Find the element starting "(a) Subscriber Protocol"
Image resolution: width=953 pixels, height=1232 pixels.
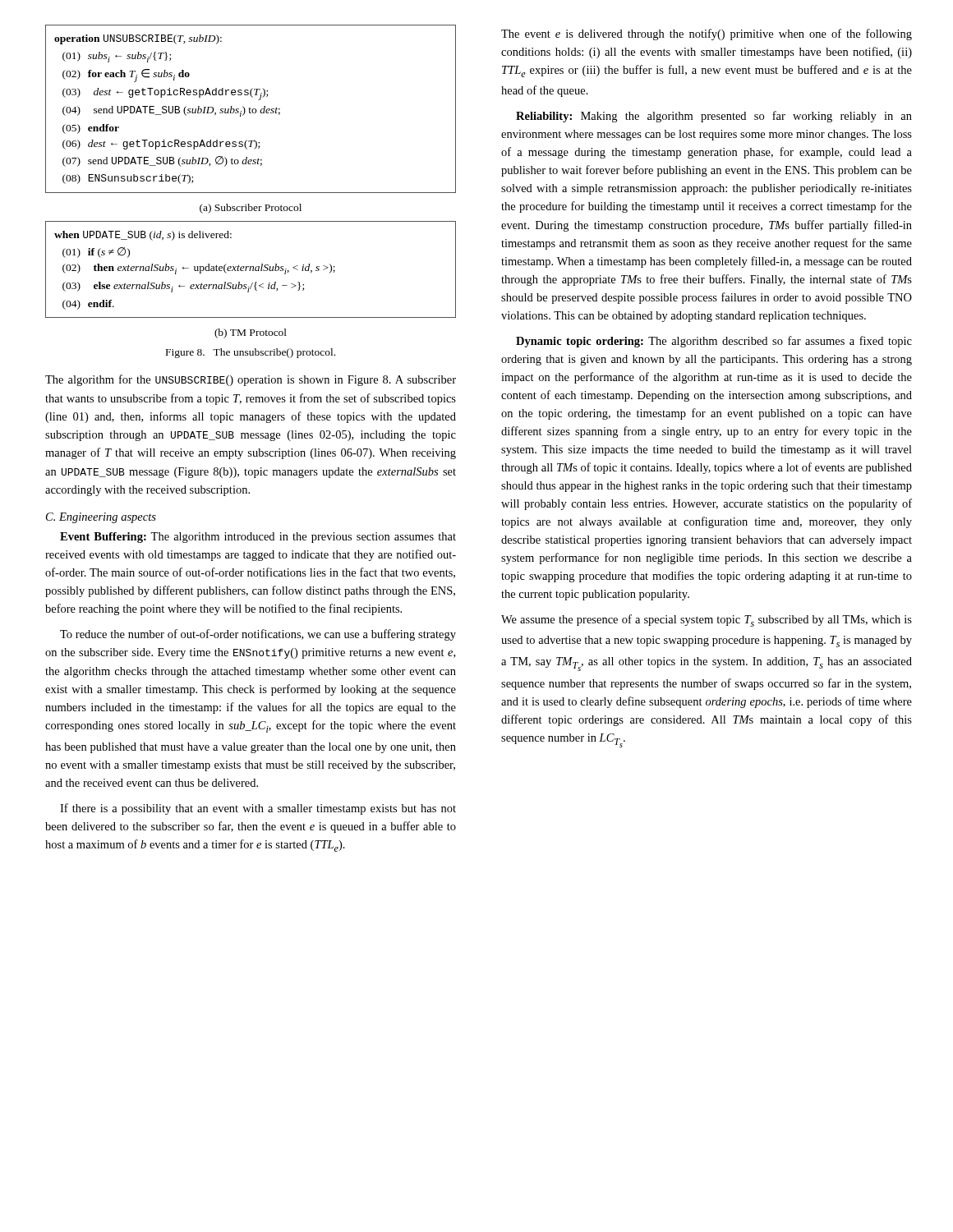[x=251, y=207]
